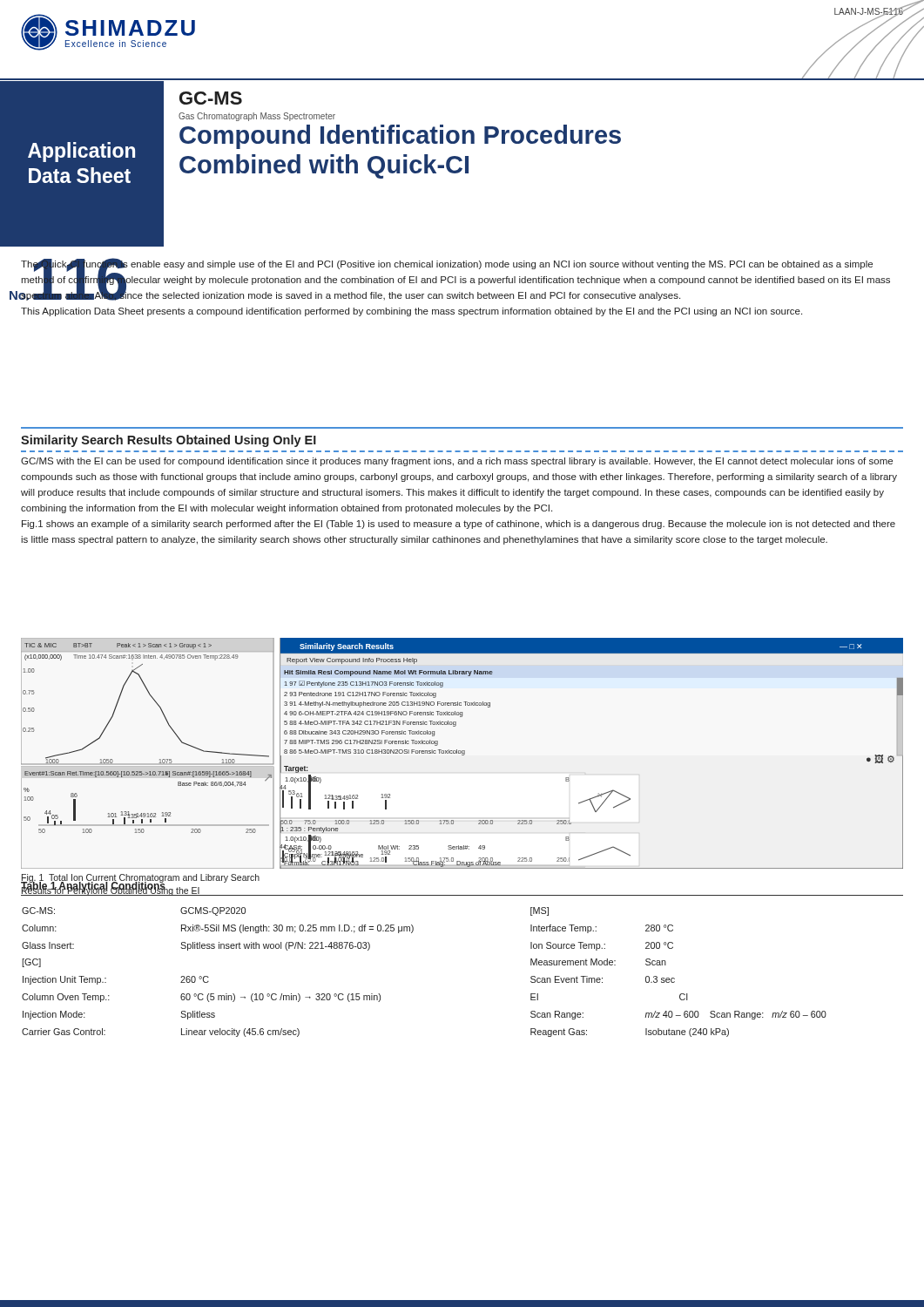
Task: Locate the table with the text "Injection Unit Temp.:"
Action: click(462, 972)
